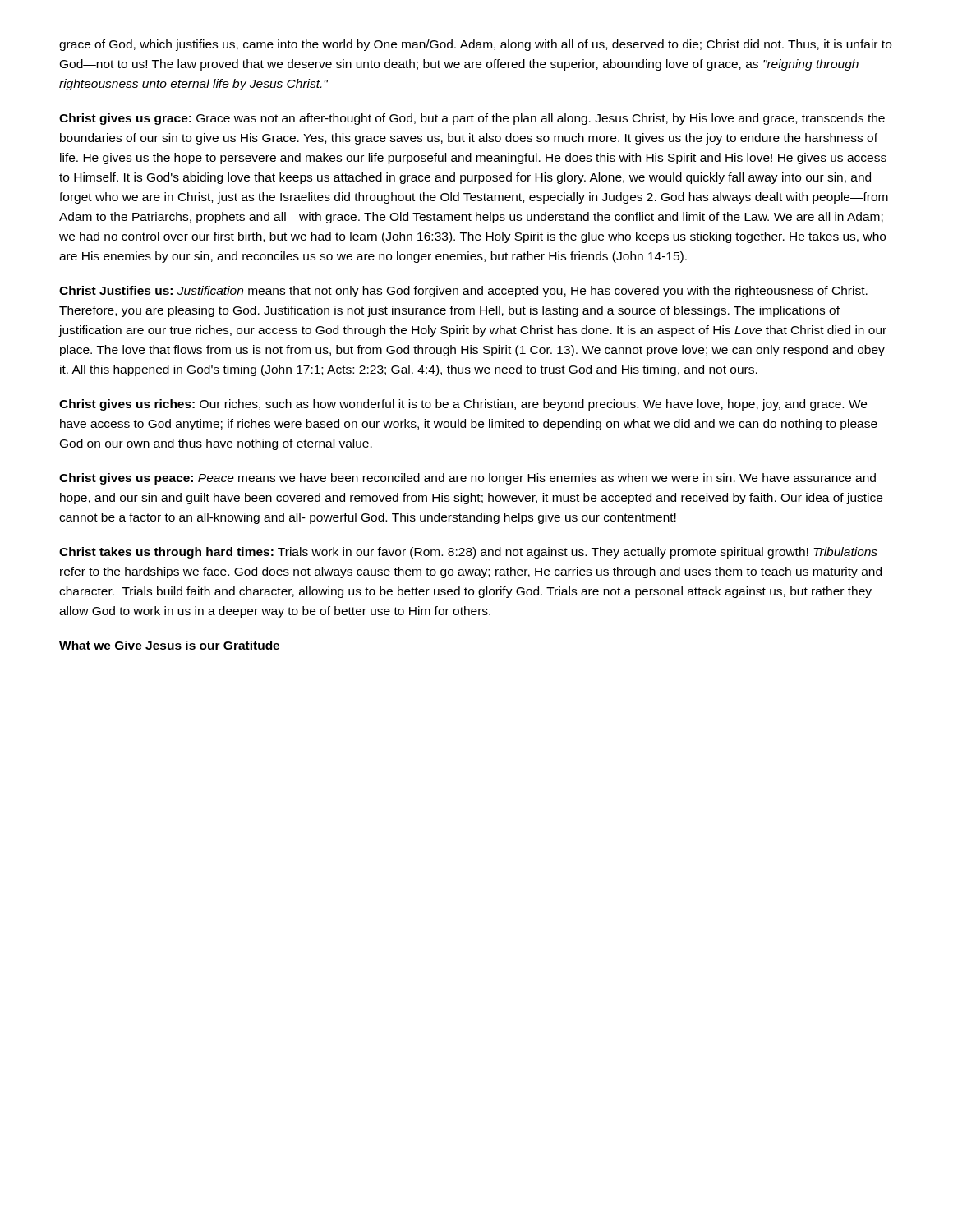Click on the block starting "Christ Justifies us:"
Screen dimensions: 1232x953
tap(473, 330)
